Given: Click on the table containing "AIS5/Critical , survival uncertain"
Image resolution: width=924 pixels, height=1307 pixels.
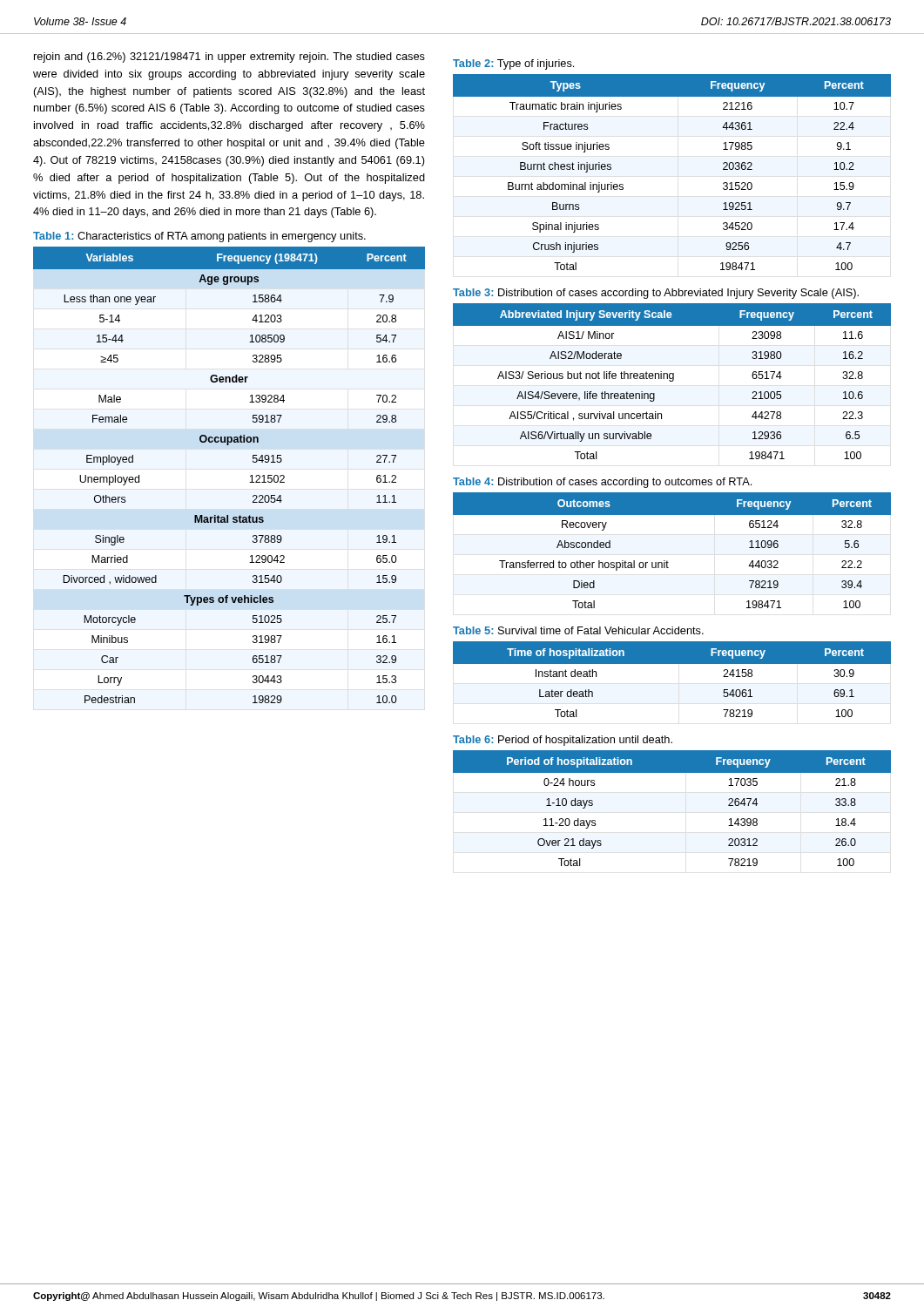Looking at the screenshot, I should (x=672, y=385).
